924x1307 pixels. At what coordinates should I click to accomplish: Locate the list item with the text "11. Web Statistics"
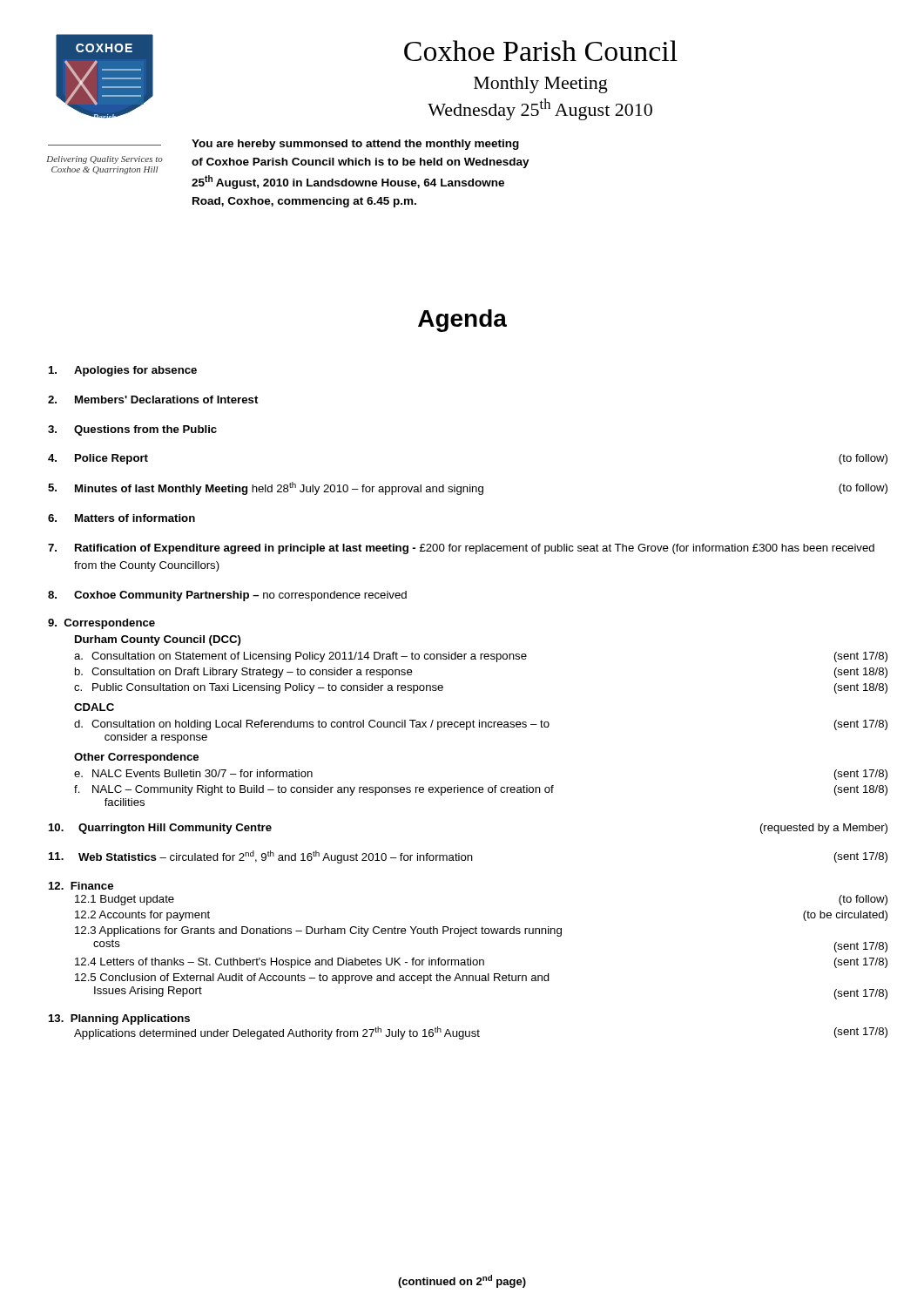468,857
